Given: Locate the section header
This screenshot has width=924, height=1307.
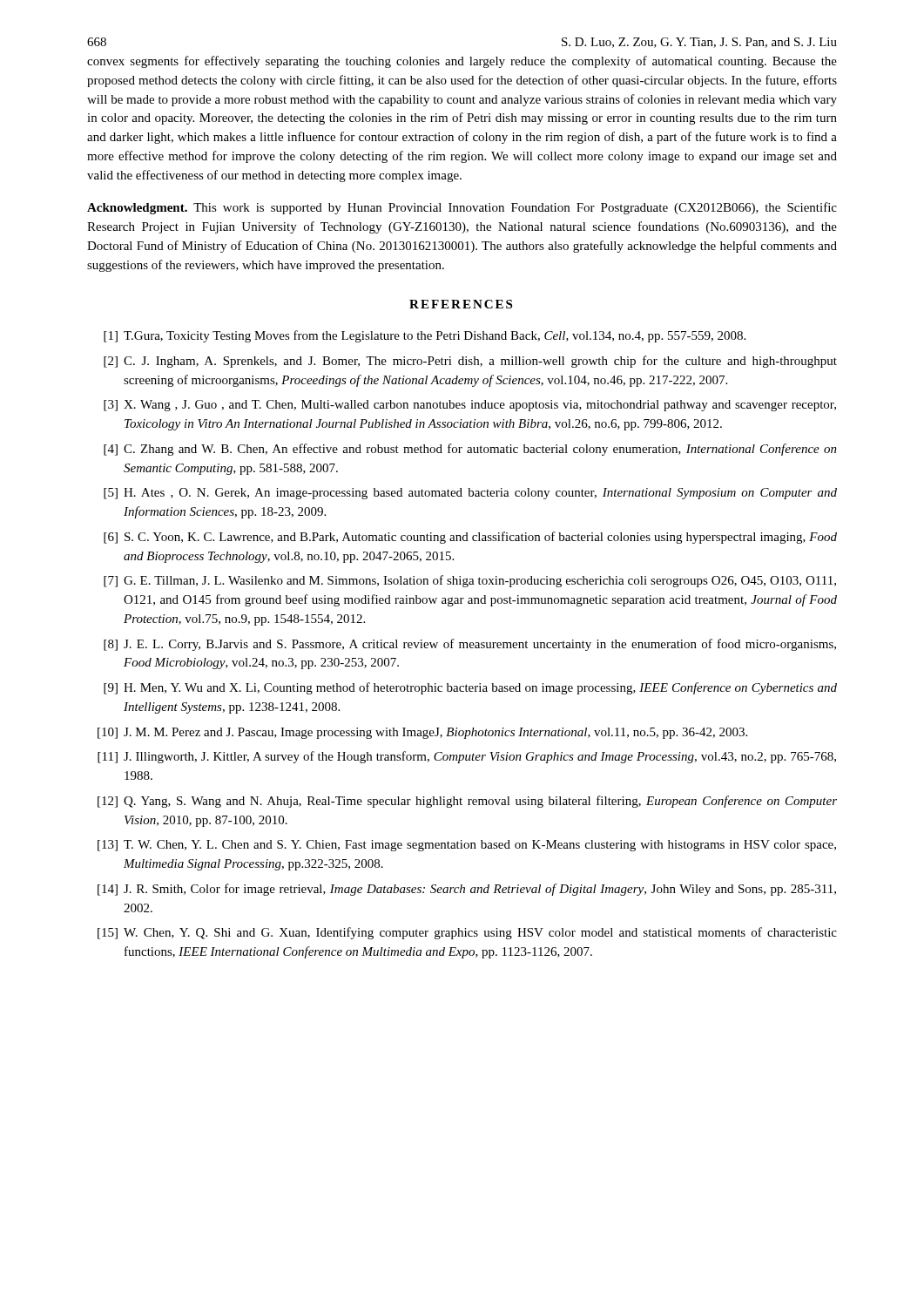Looking at the screenshot, I should [x=462, y=304].
